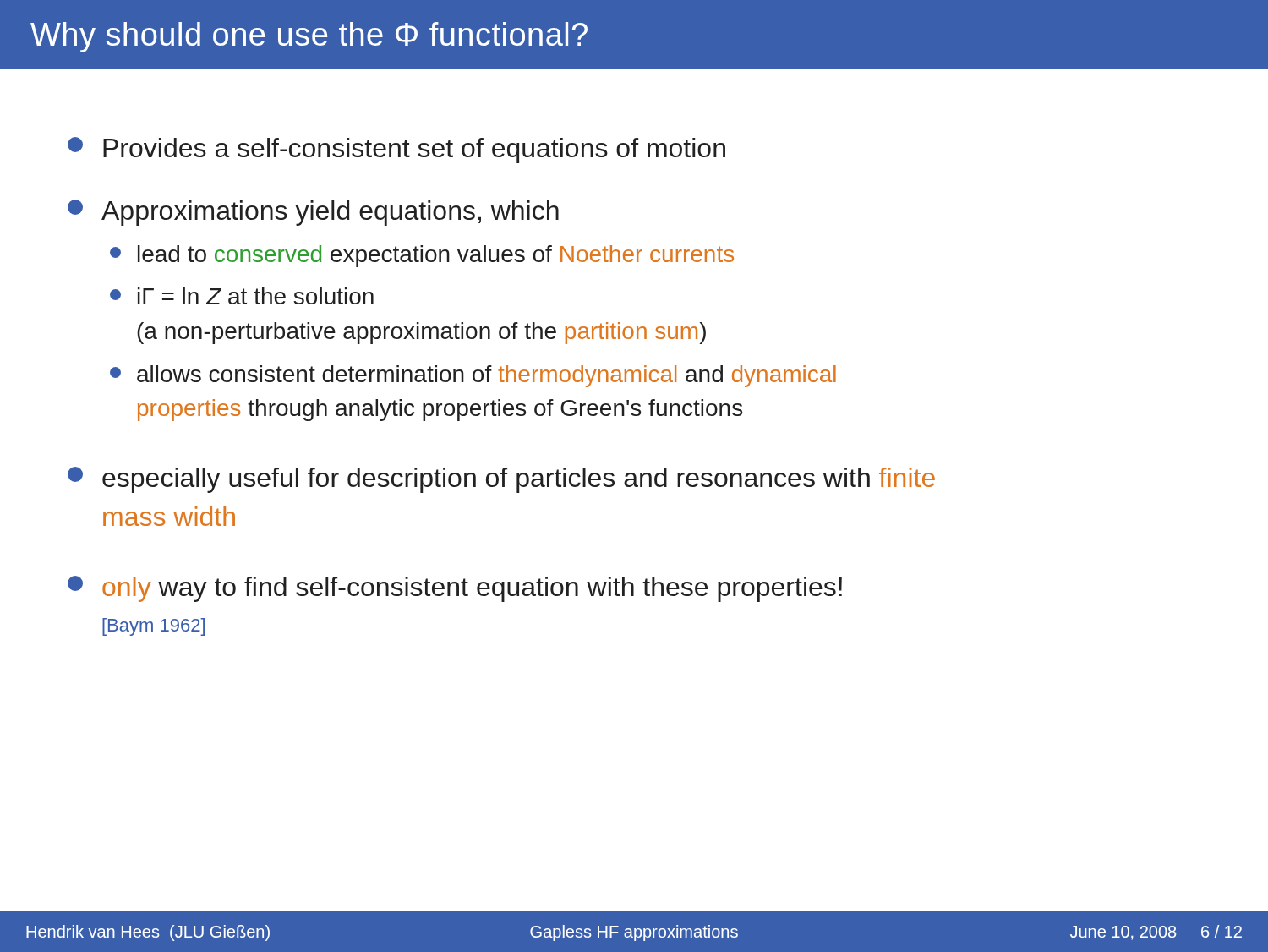Navigate to the text starting "[Baym 1962]"
1268x952 pixels.
154,625
